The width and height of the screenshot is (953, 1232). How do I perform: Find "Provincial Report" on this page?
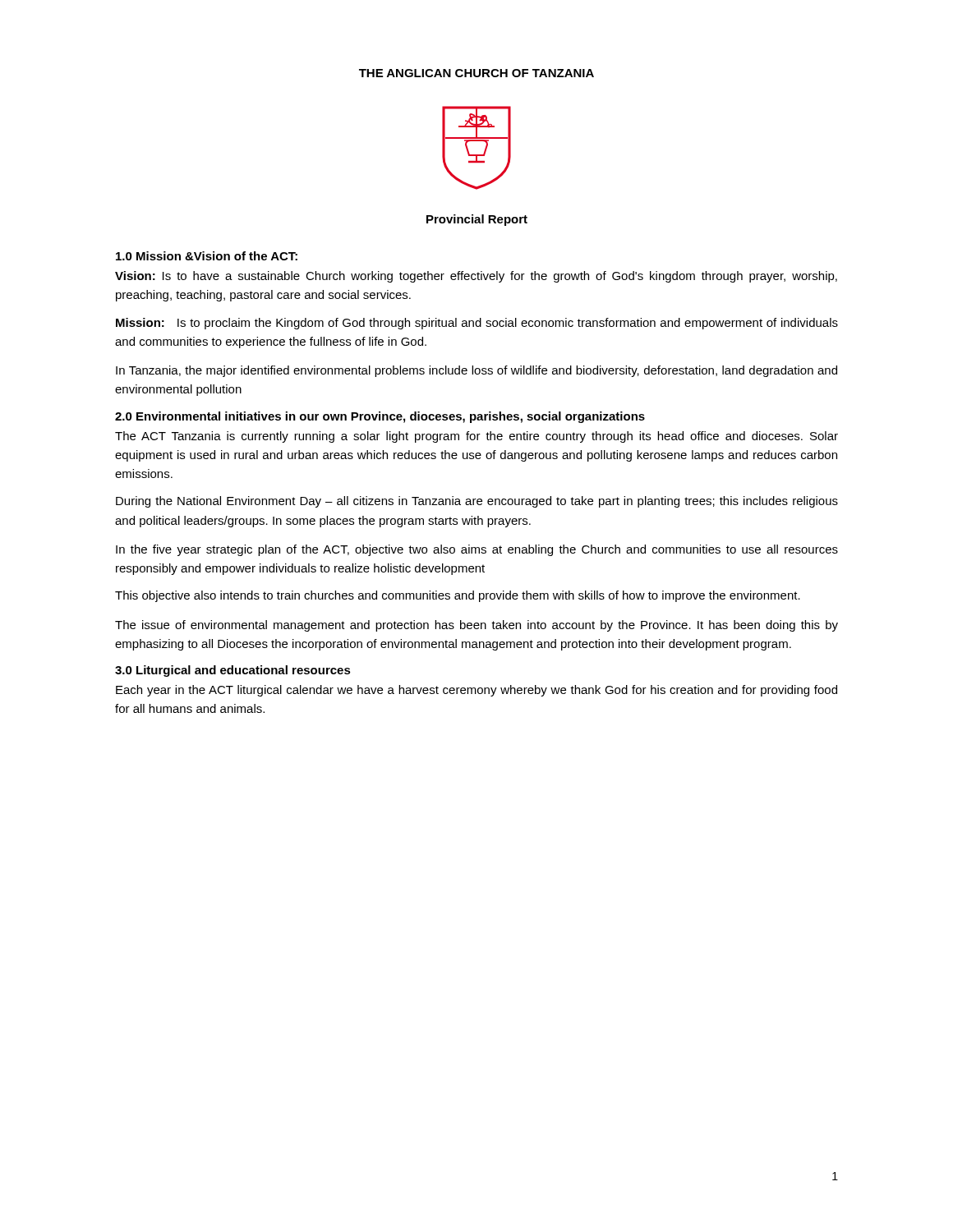[476, 219]
